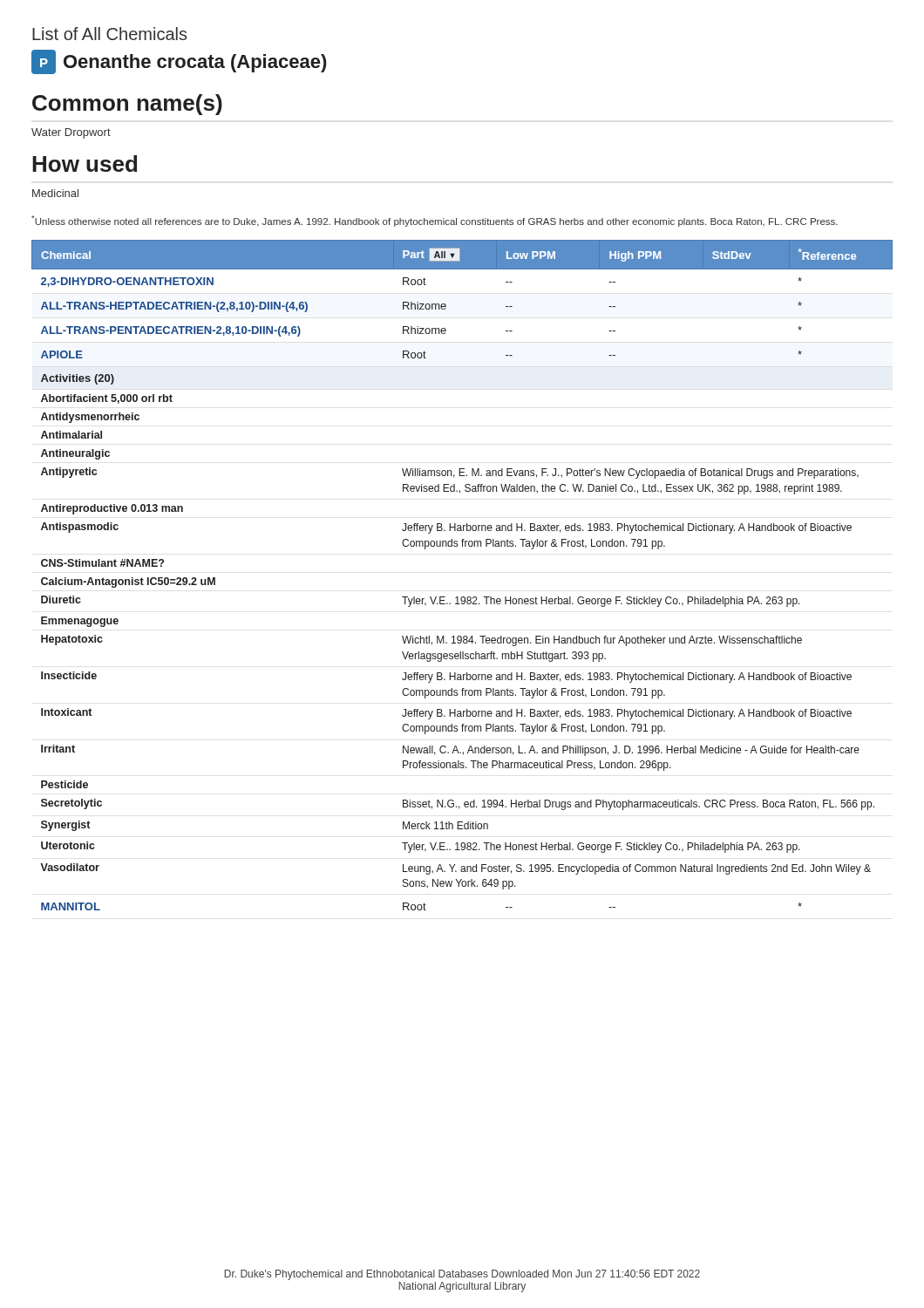Navigate to the text block starting "Common name(s)"

click(127, 103)
